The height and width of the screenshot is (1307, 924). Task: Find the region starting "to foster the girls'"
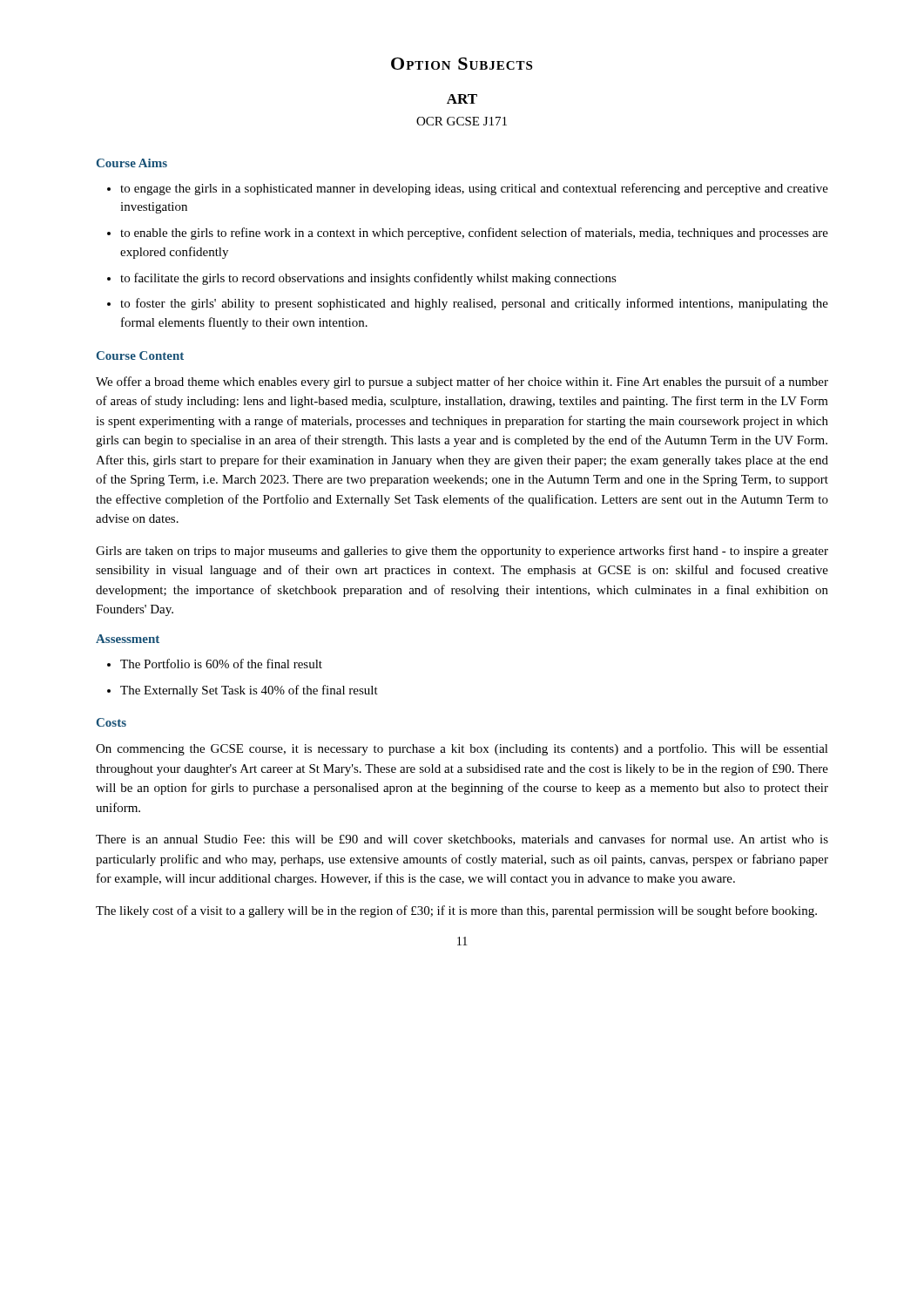pyautogui.click(x=474, y=313)
